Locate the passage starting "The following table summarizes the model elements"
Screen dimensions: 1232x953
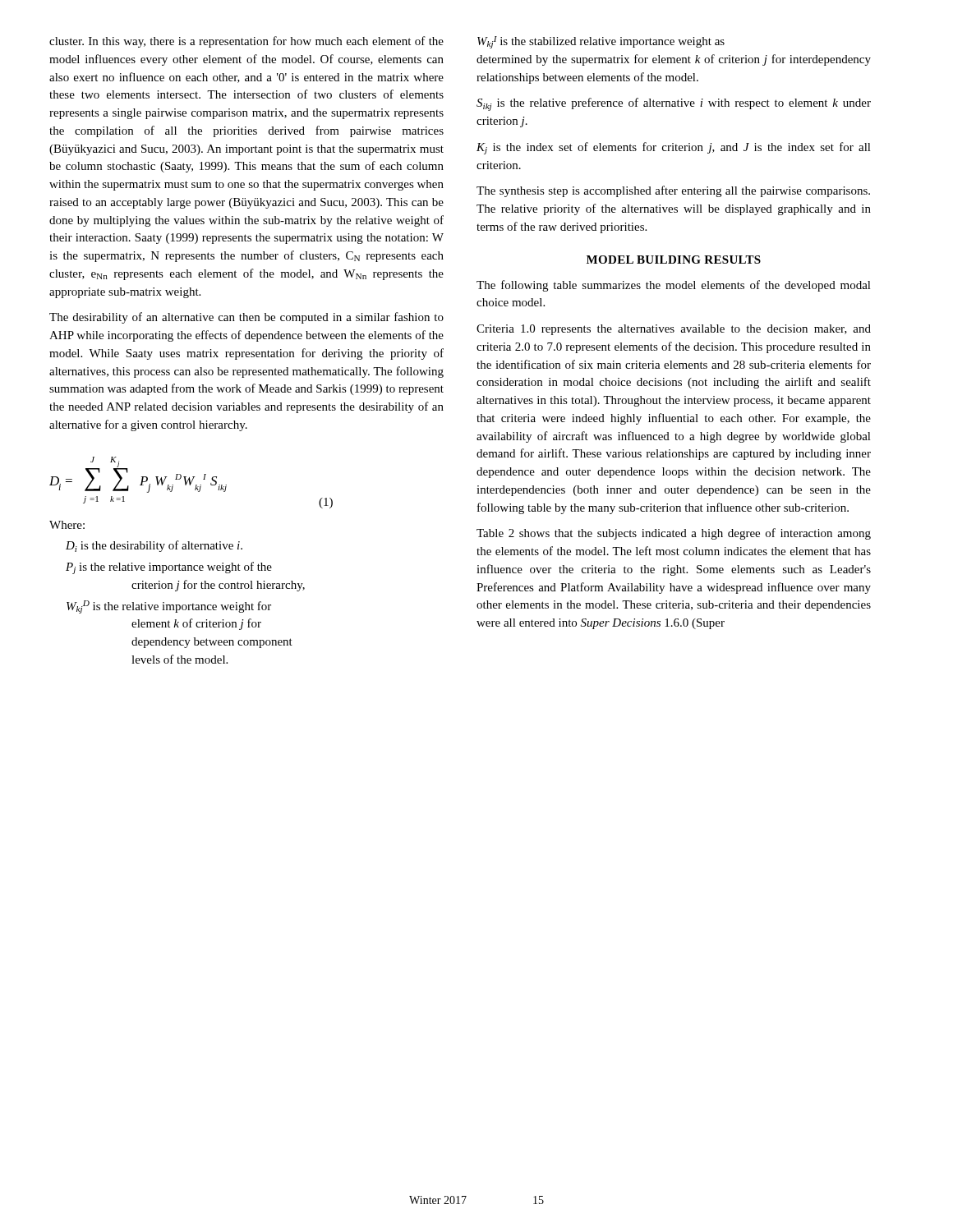(x=674, y=294)
